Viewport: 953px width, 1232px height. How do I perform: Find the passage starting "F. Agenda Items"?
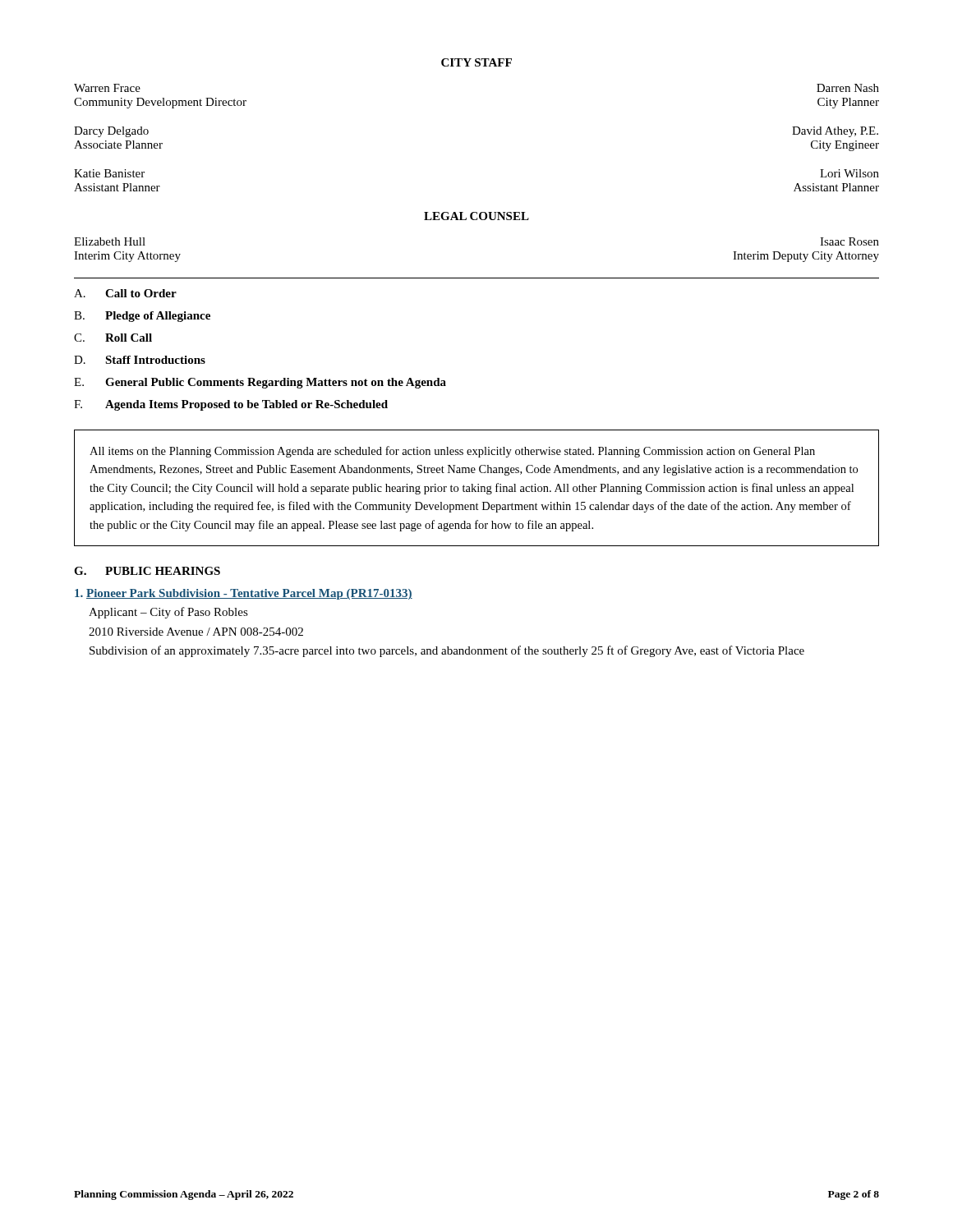coord(231,405)
